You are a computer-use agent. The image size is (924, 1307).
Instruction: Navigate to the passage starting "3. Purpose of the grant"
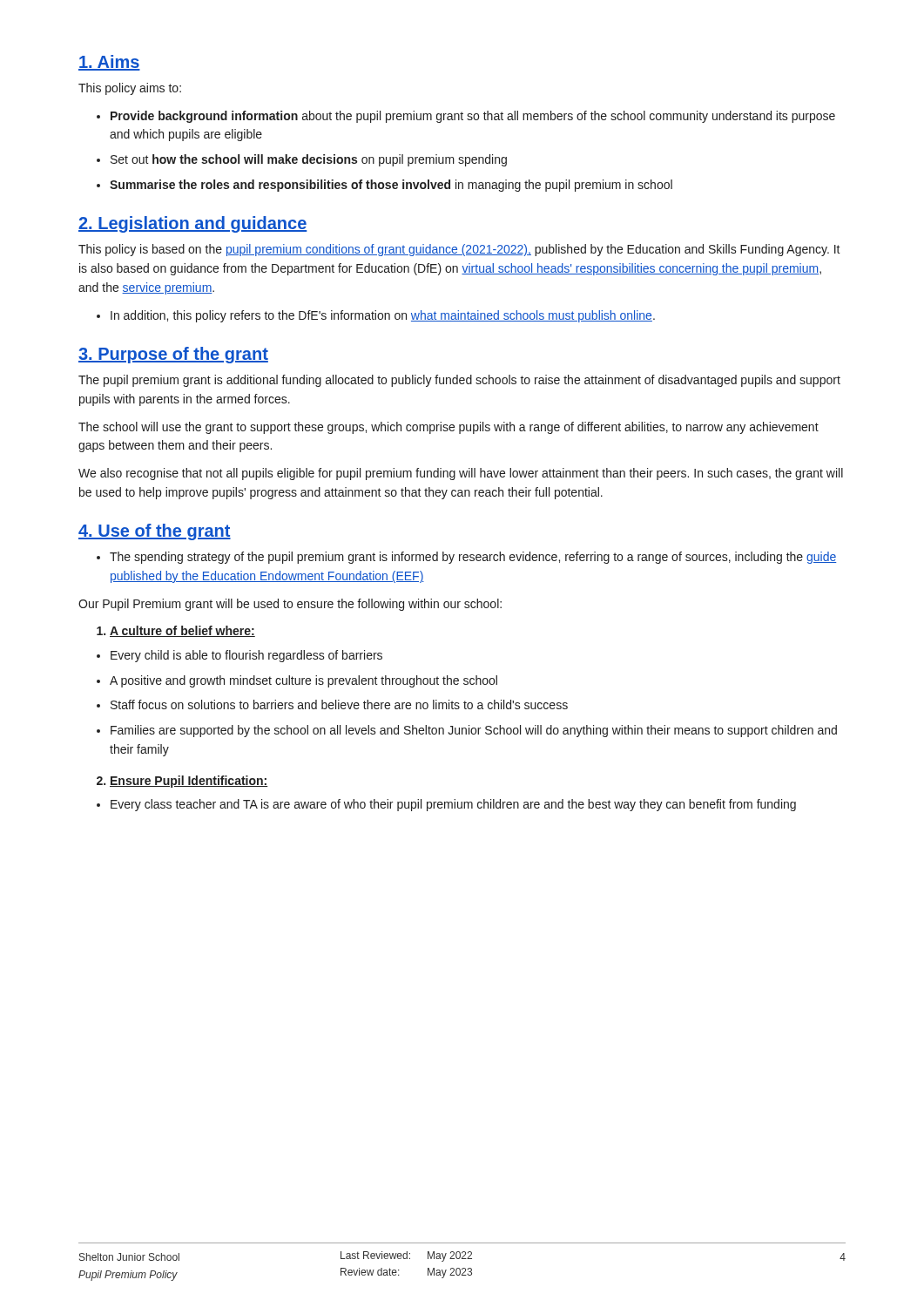[x=173, y=355]
